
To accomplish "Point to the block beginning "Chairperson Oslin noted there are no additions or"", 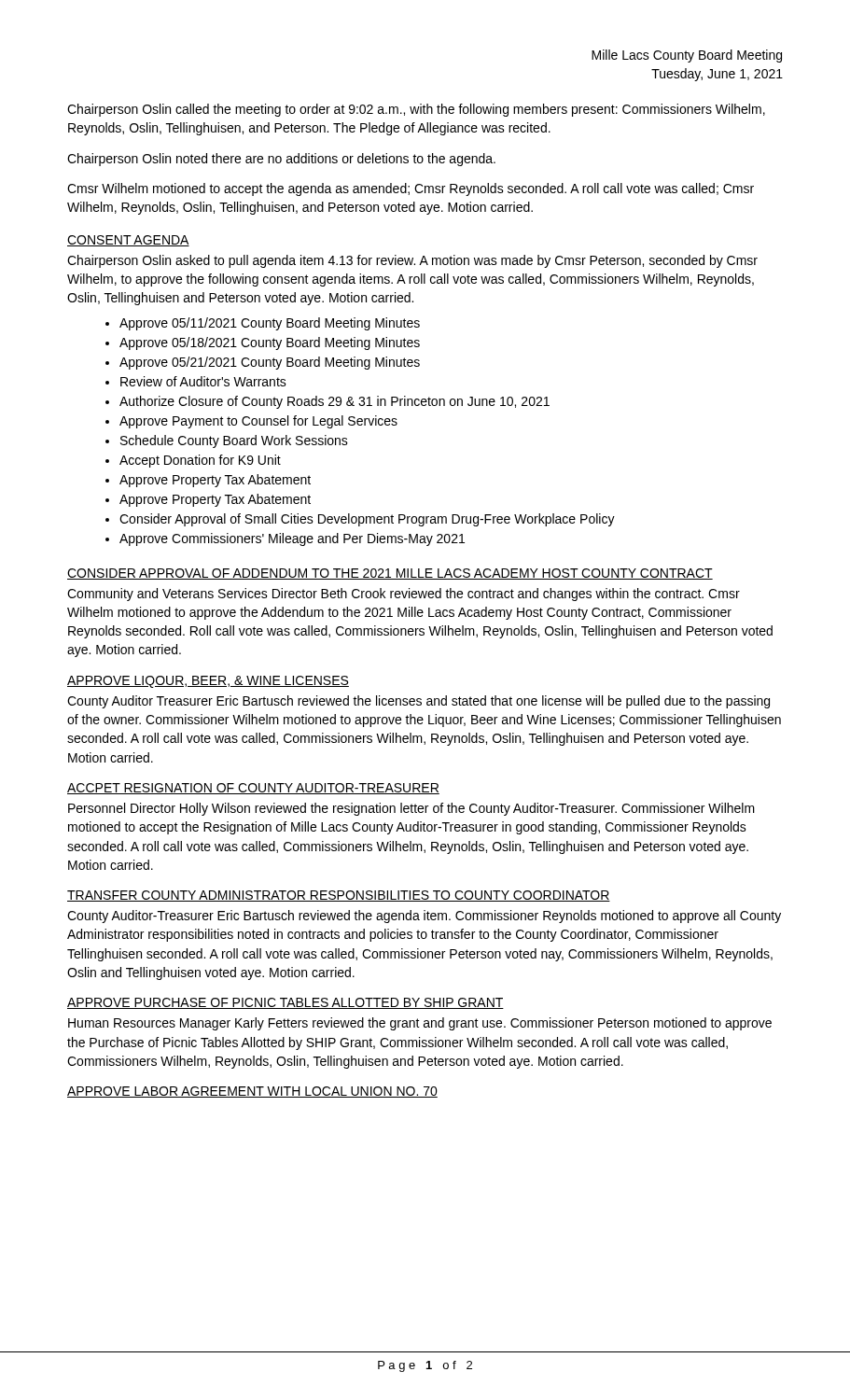I will 282,158.
